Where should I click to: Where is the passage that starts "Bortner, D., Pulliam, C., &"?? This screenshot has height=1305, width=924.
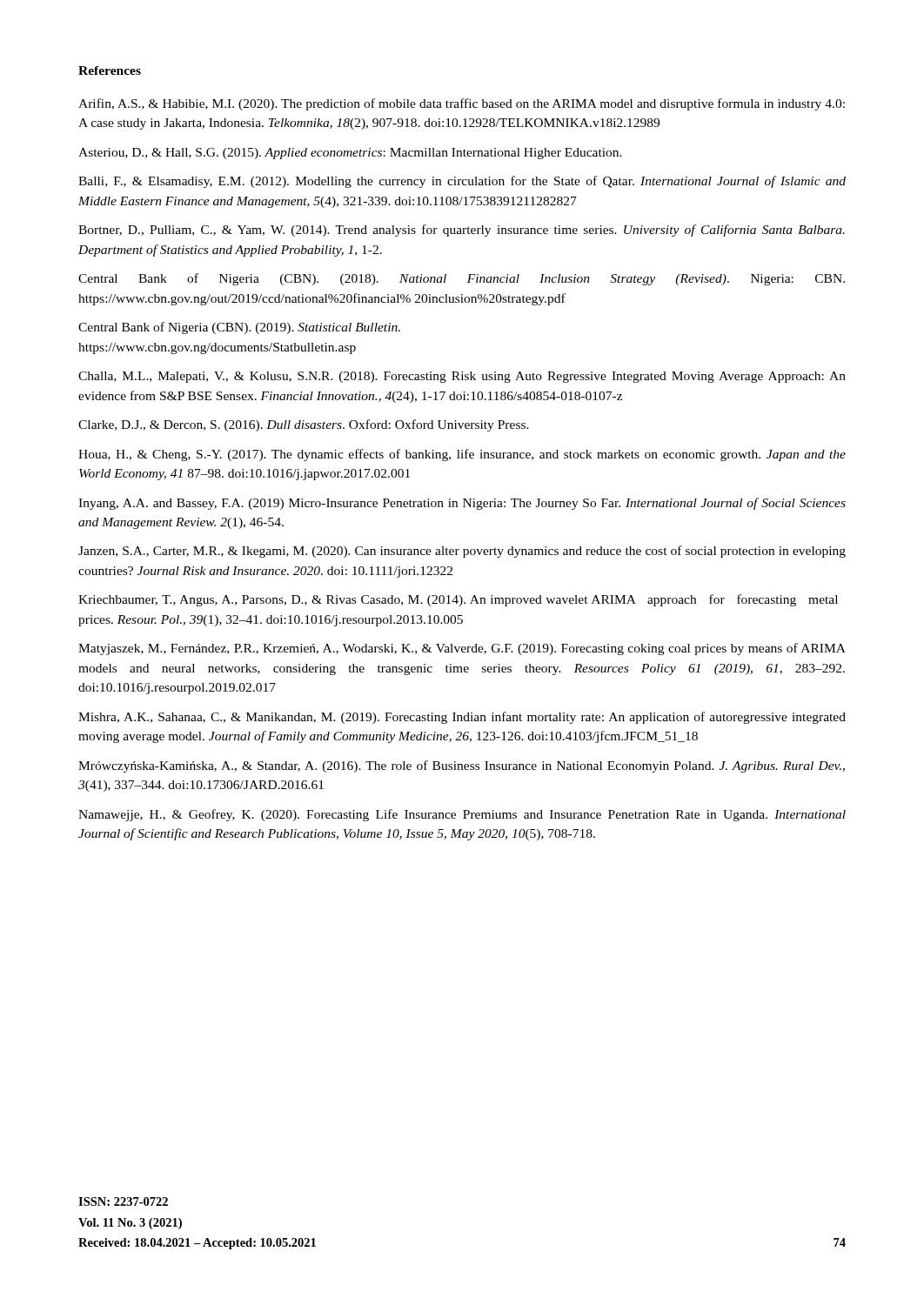(462, 239)
